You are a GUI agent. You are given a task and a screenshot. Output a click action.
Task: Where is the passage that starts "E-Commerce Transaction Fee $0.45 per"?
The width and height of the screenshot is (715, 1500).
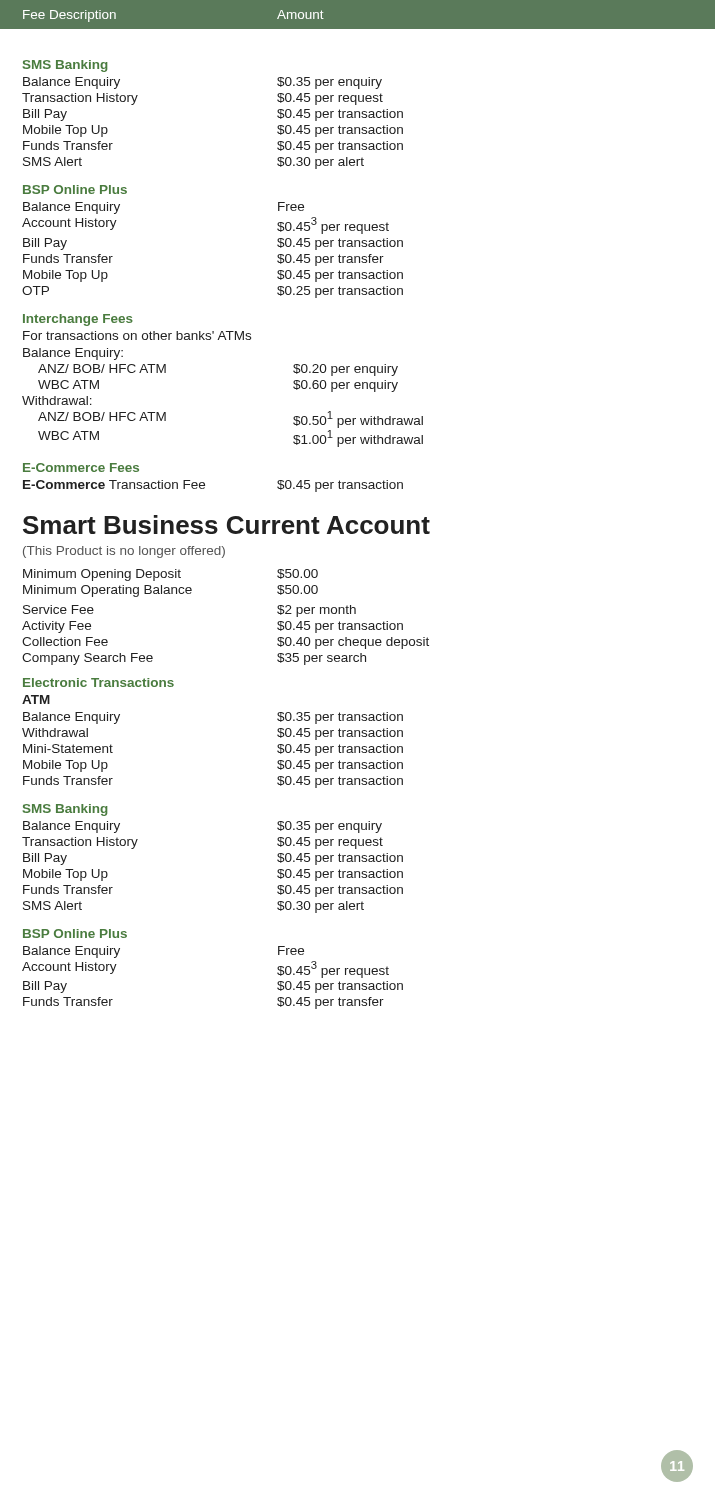coord(213,484)
